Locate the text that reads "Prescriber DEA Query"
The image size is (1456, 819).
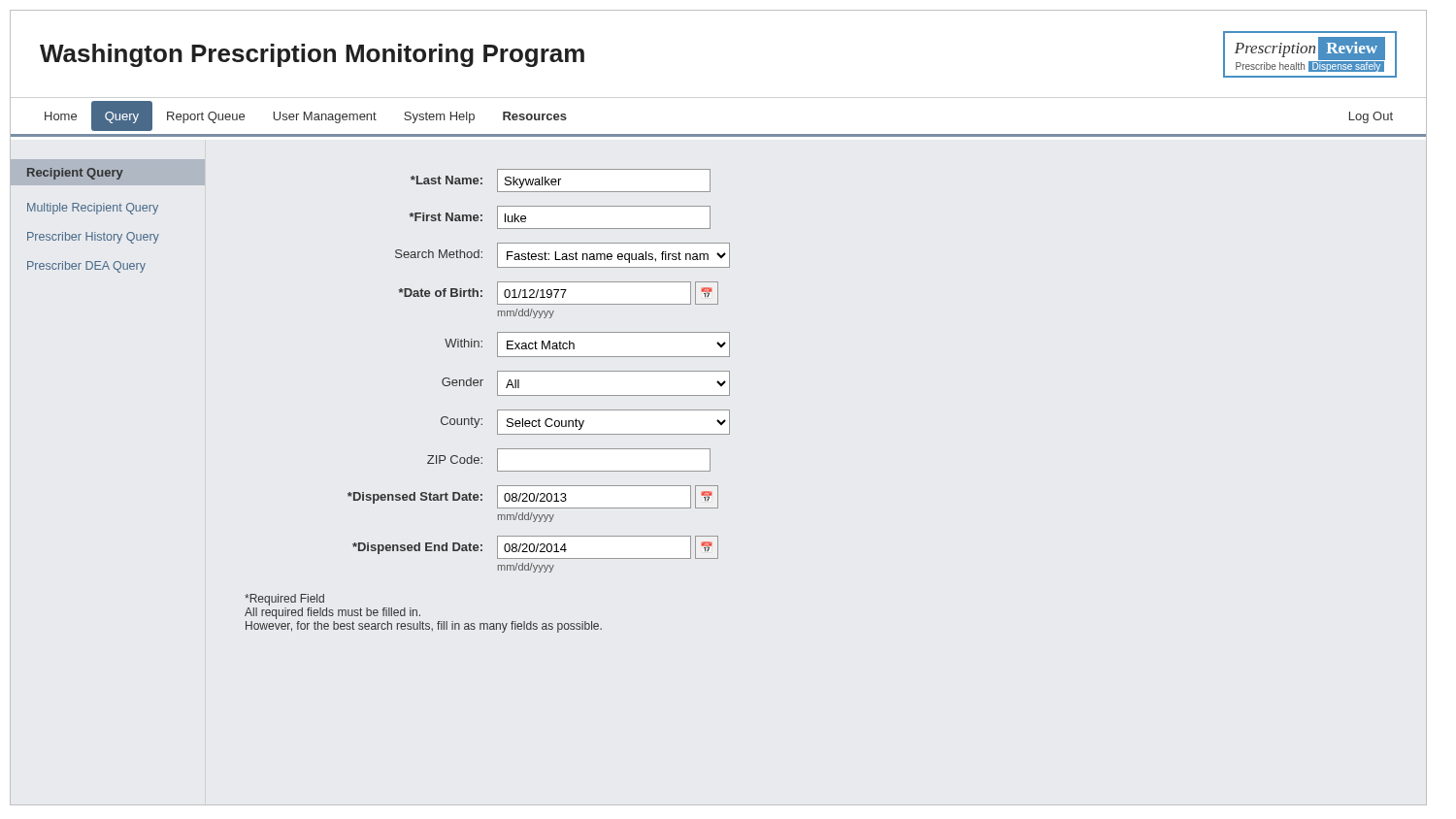[x=86, y=266]
